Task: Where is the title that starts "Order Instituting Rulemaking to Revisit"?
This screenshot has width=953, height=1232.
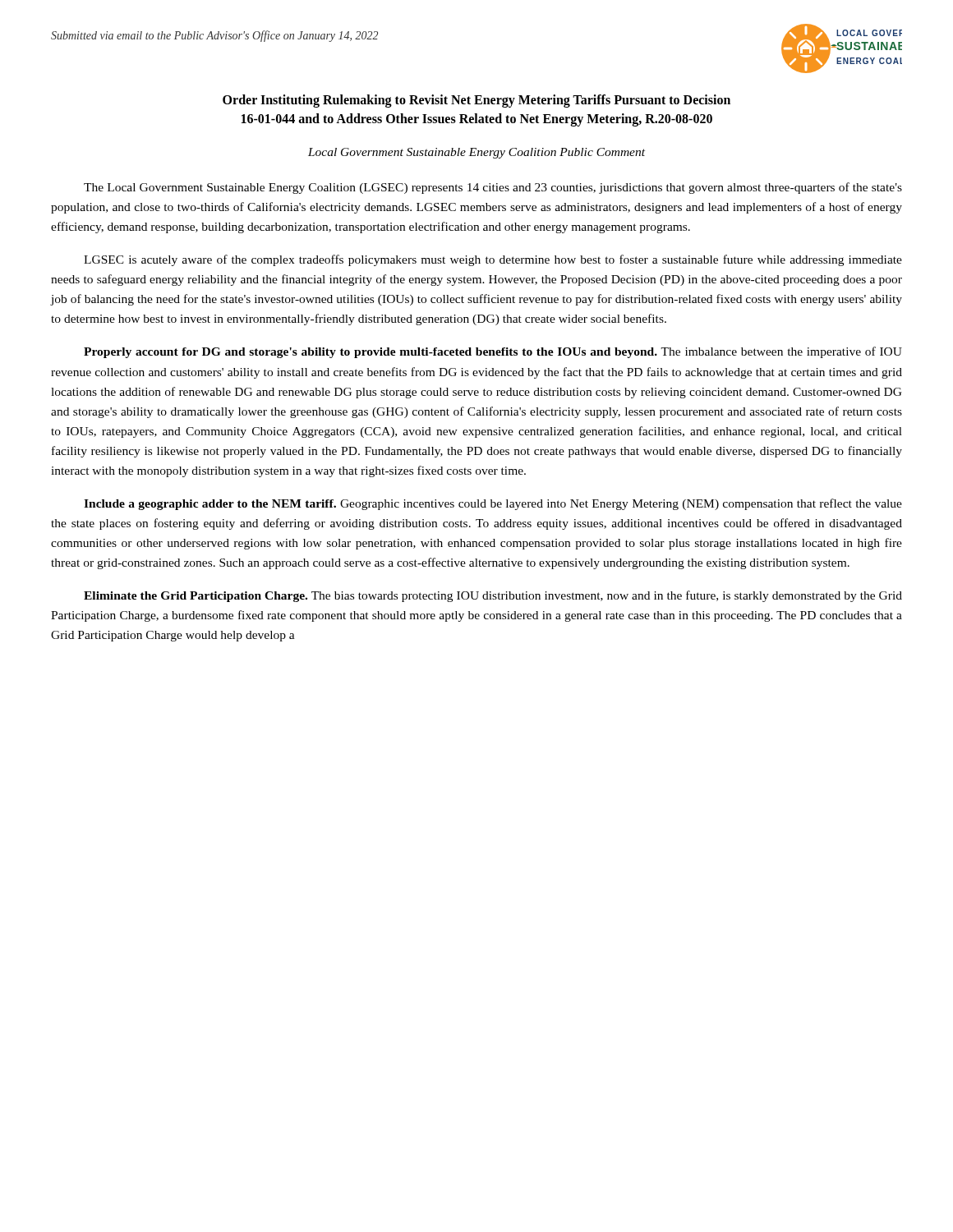Action: (476, 109)
